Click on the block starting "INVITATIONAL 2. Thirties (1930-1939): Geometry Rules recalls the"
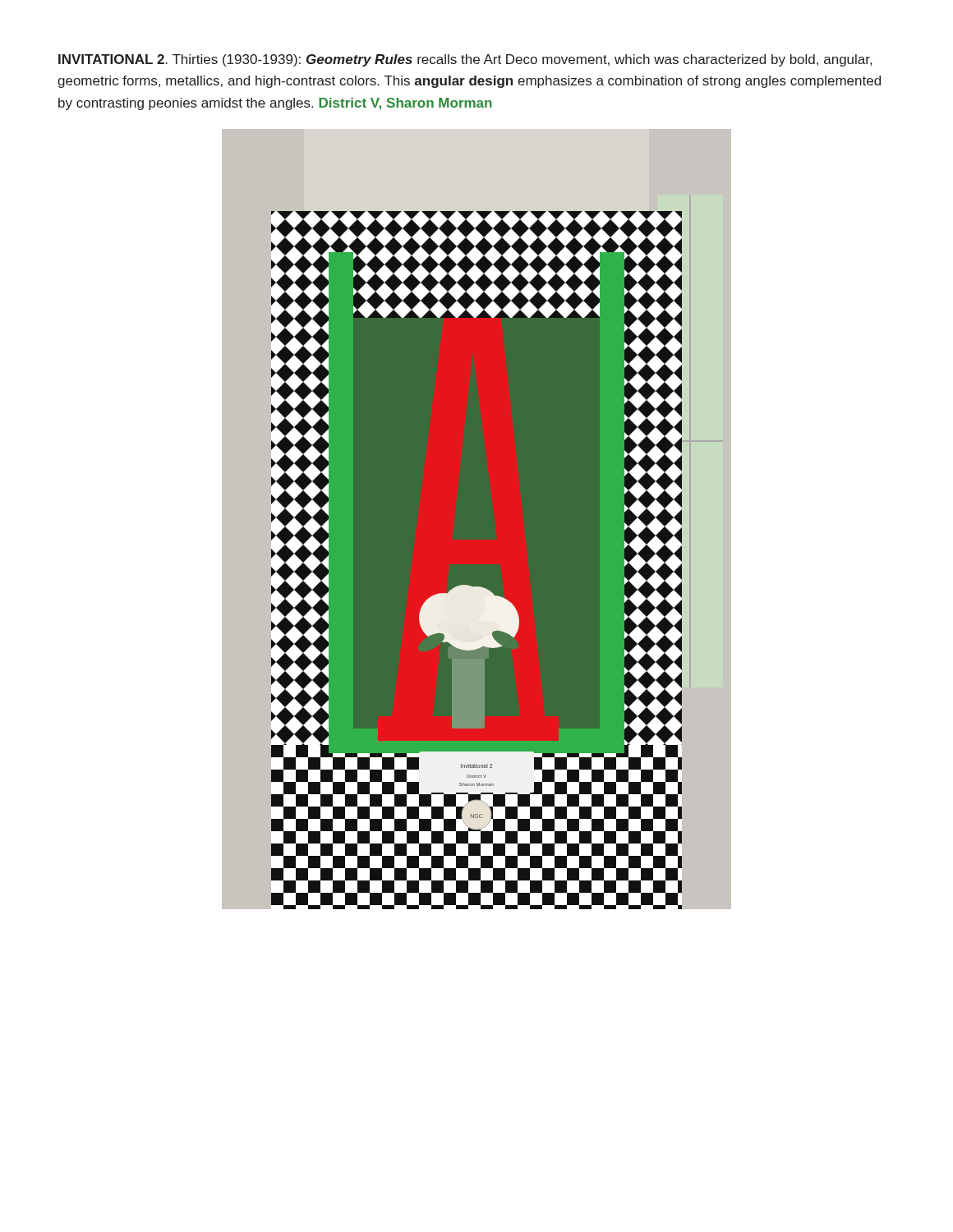Image resolution: width=953 pixels, height=1232 pixels. point(470,81)
